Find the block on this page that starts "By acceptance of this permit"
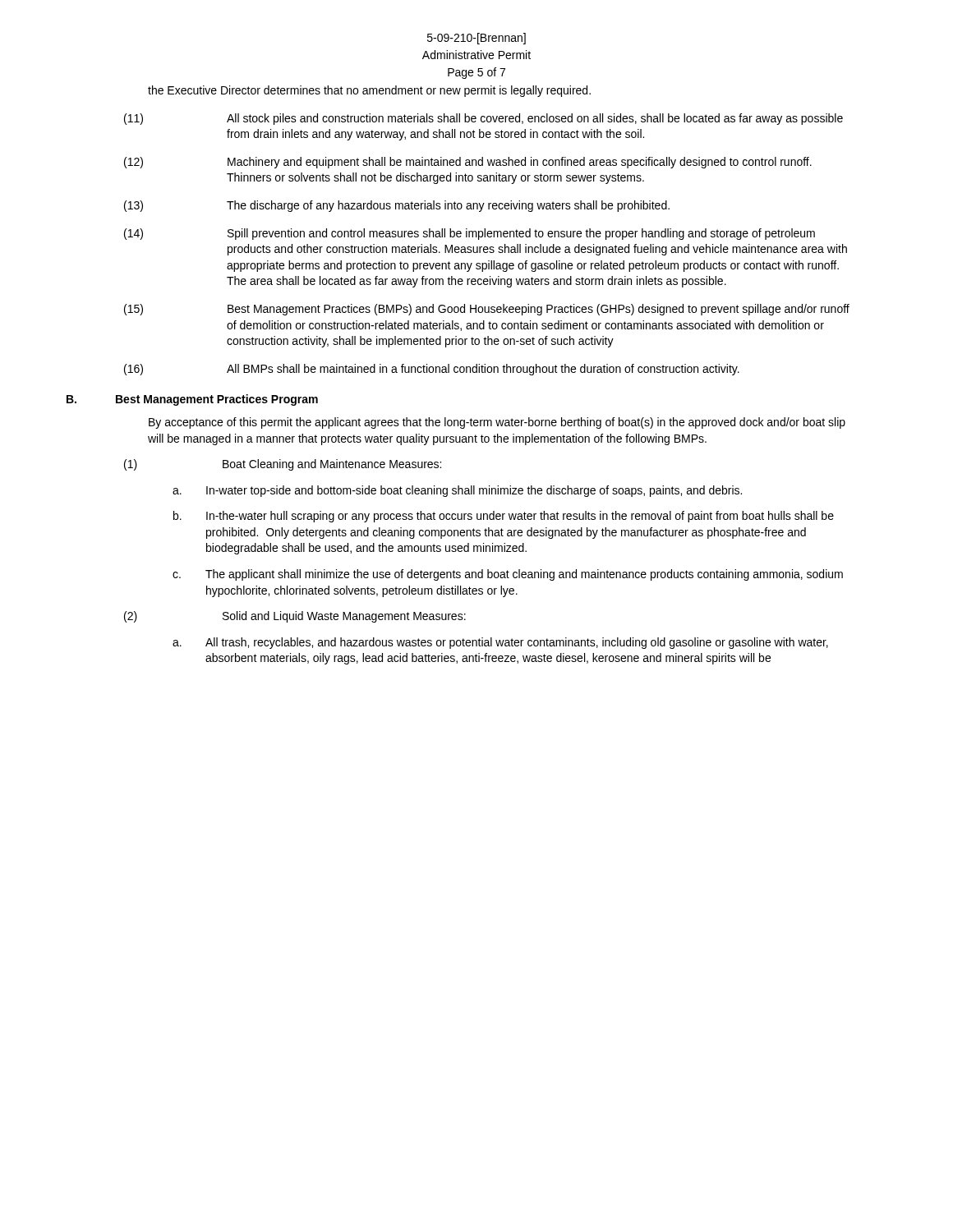The image size is (953, 1232). point(497,430)
